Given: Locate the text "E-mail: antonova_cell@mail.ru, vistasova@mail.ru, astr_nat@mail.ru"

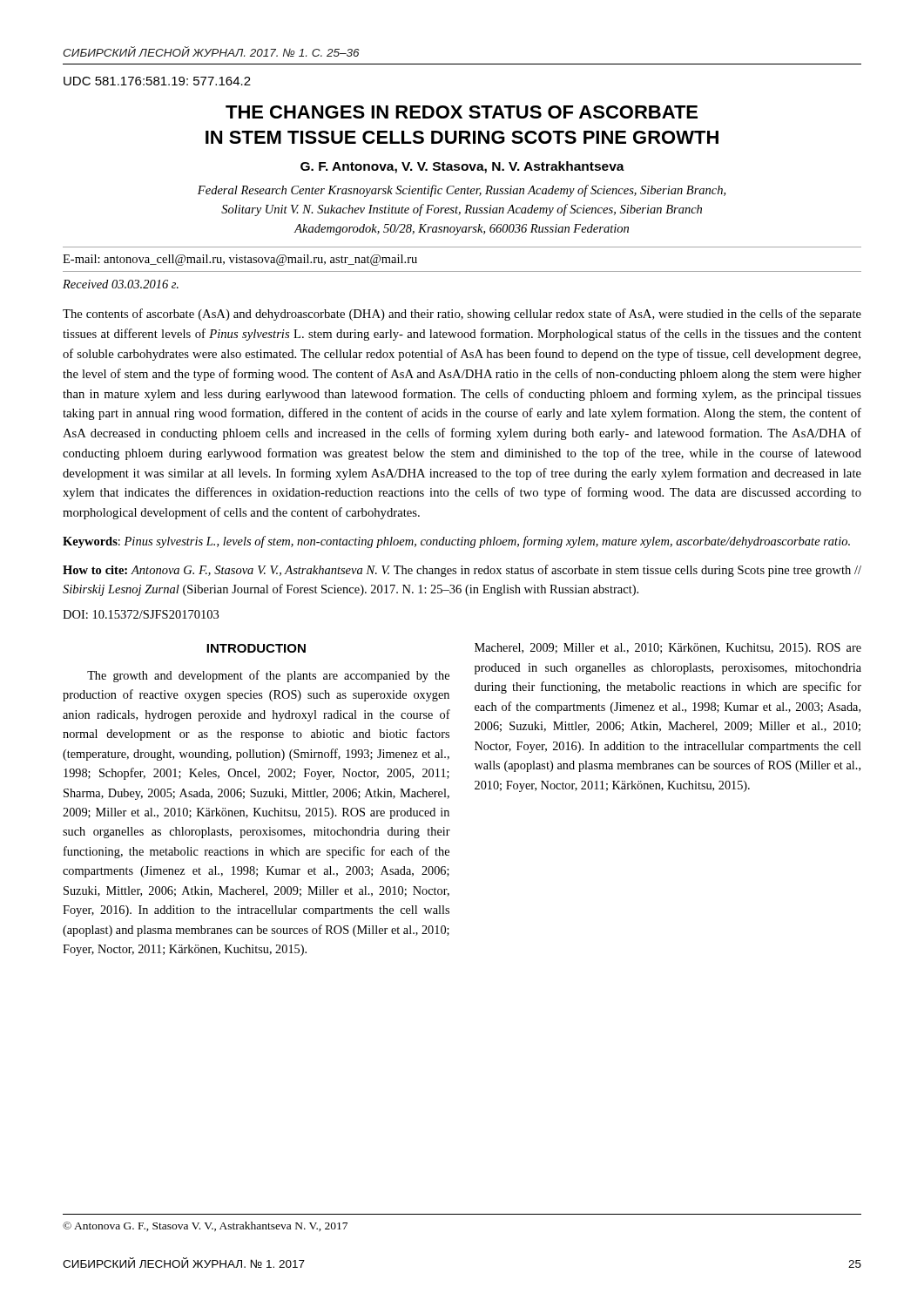Looking at the screenshot, I should pos(240,259).
